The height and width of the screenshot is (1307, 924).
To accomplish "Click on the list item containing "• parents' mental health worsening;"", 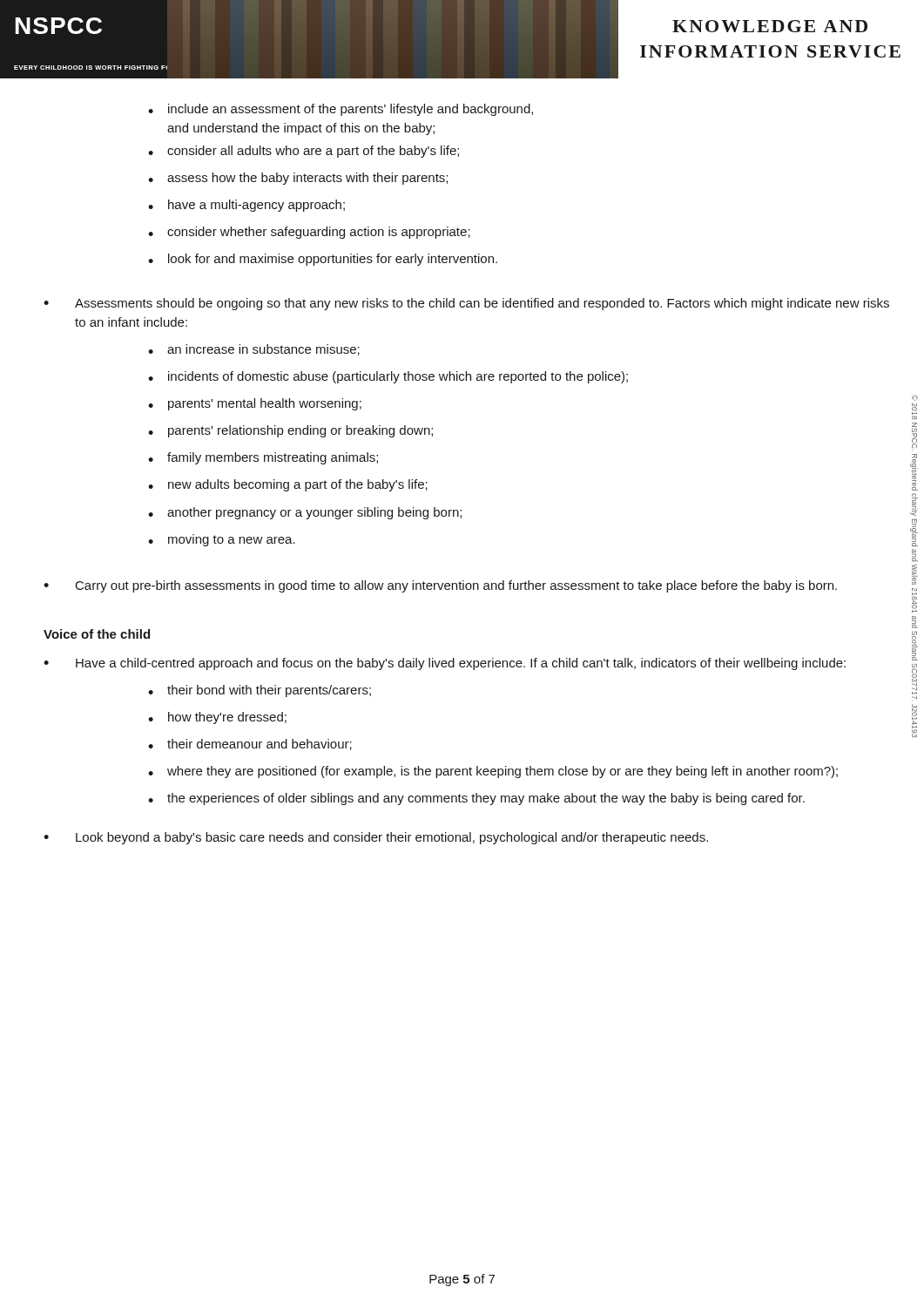I will click(x=255, y=404).
